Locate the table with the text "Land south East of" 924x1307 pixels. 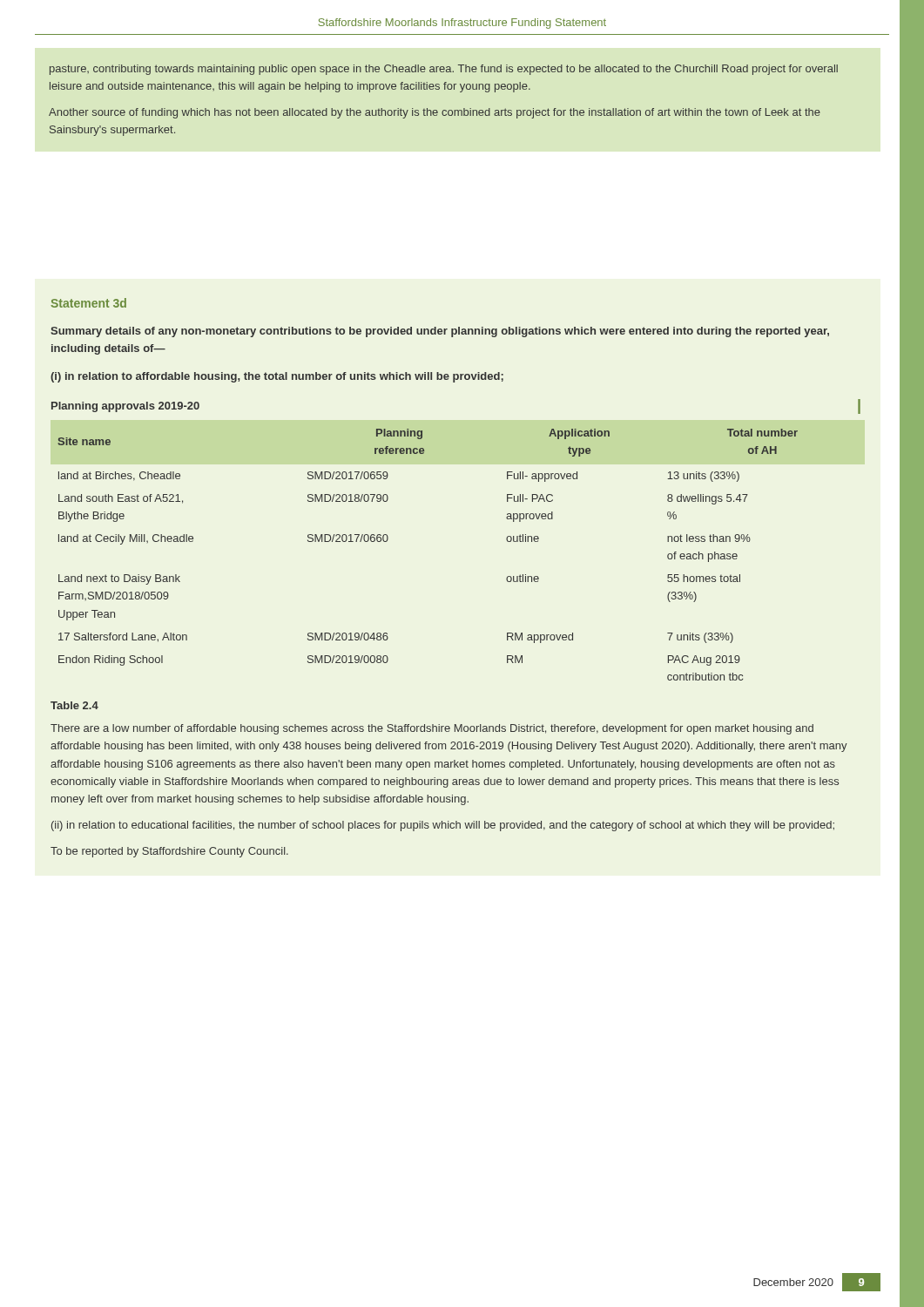[458, 554]
